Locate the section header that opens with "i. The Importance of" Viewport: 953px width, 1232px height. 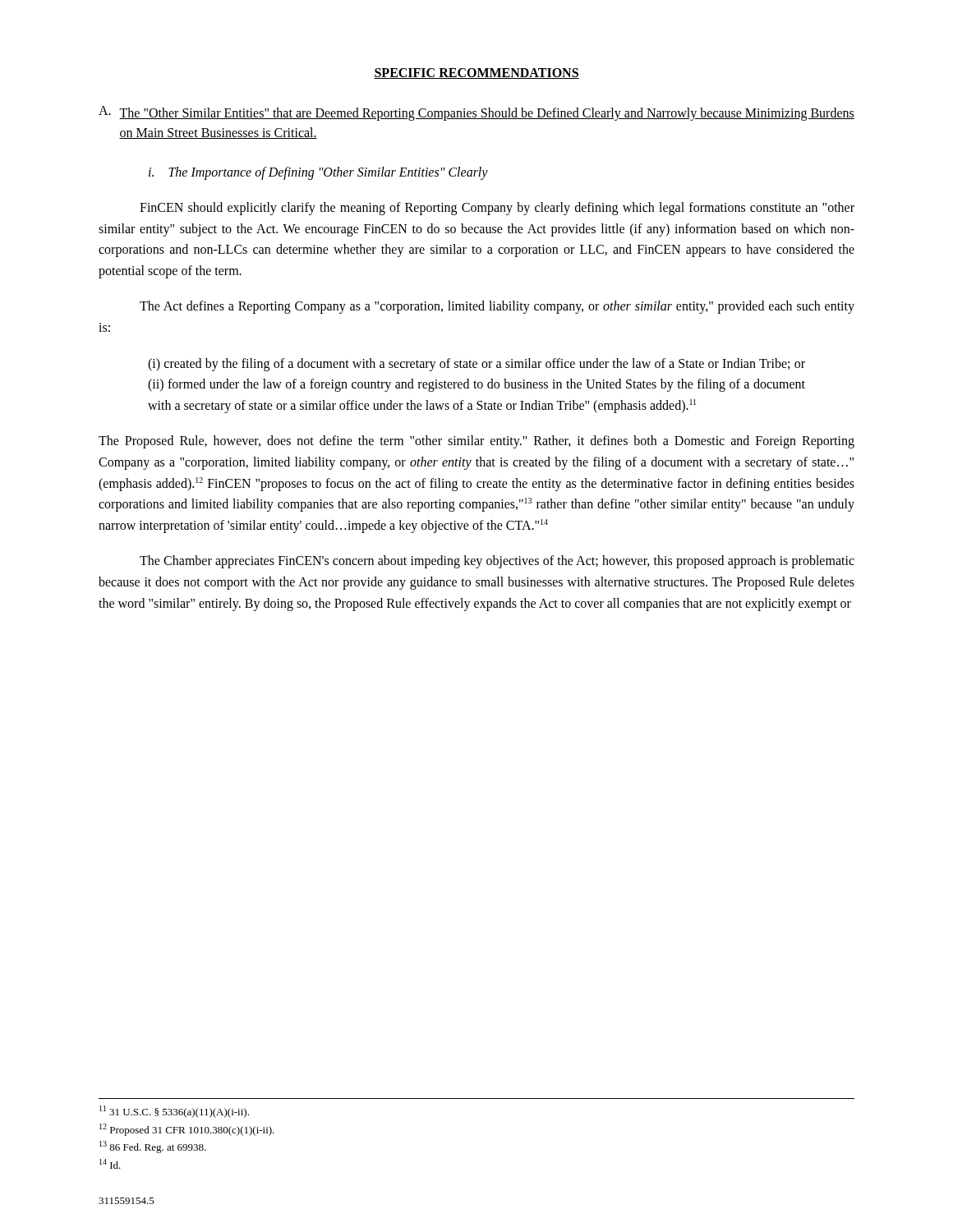tap(318, 172)
